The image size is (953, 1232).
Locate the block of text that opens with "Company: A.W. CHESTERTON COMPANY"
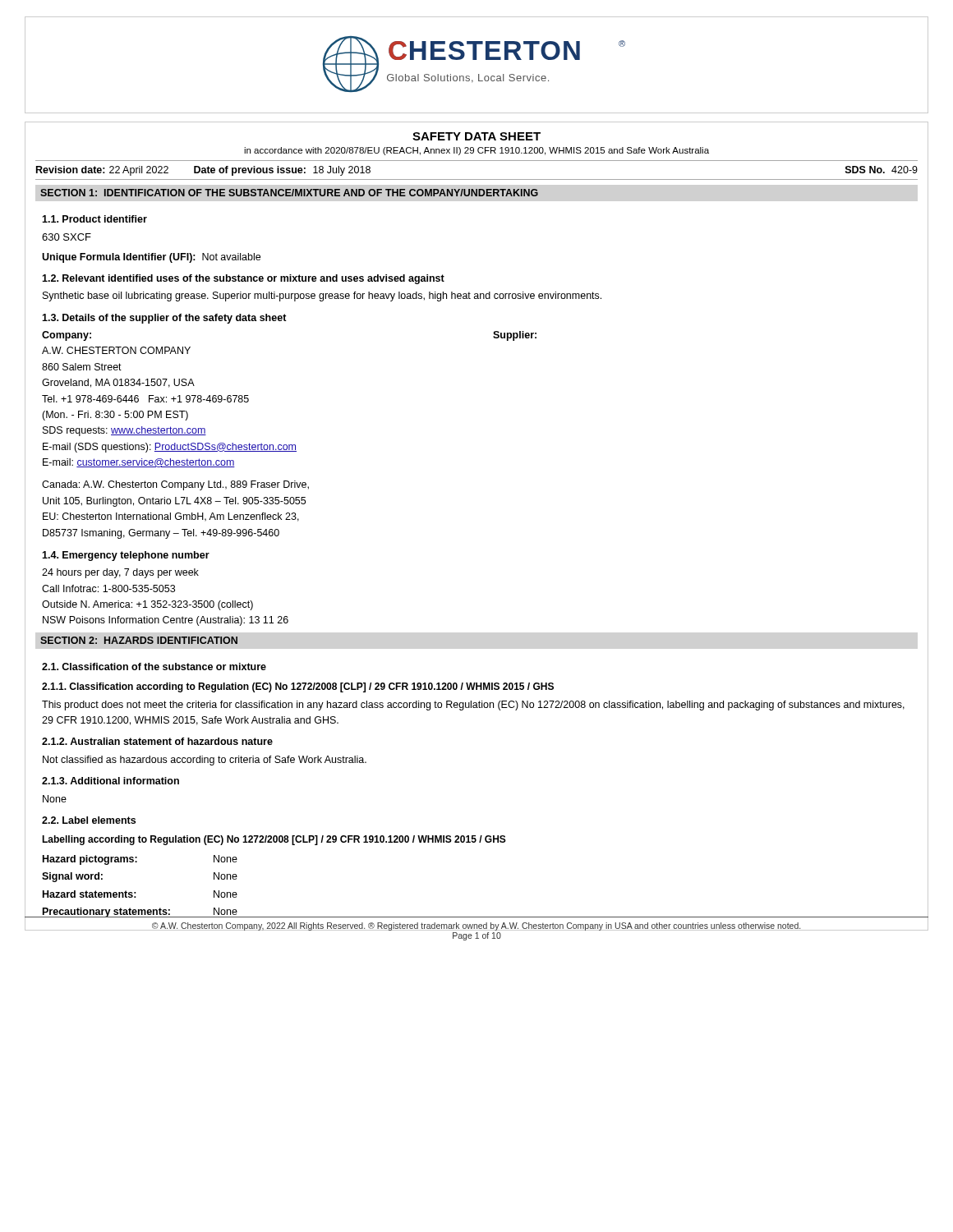click(67, 336)
